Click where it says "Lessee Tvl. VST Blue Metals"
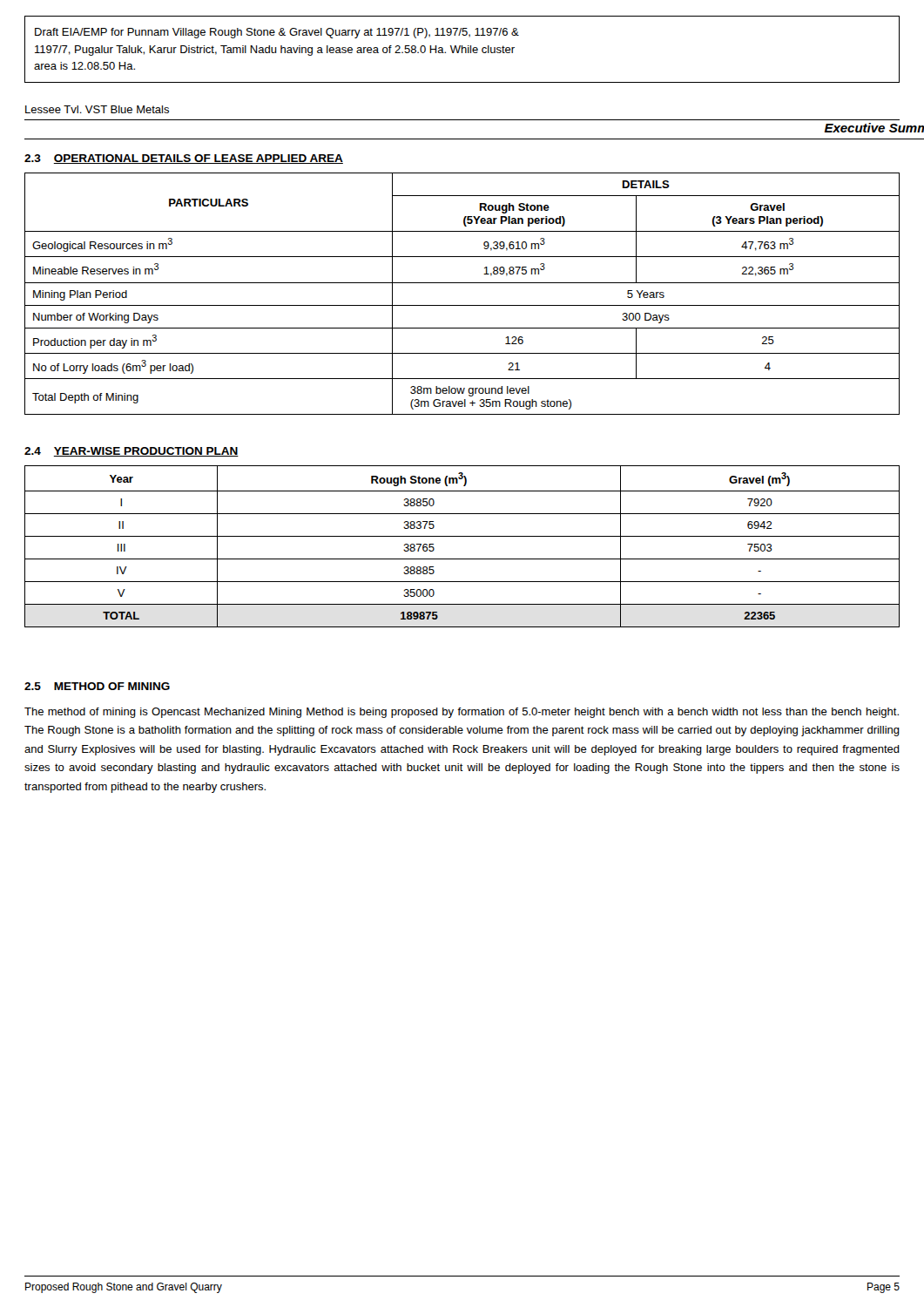 tap(97, 109)
